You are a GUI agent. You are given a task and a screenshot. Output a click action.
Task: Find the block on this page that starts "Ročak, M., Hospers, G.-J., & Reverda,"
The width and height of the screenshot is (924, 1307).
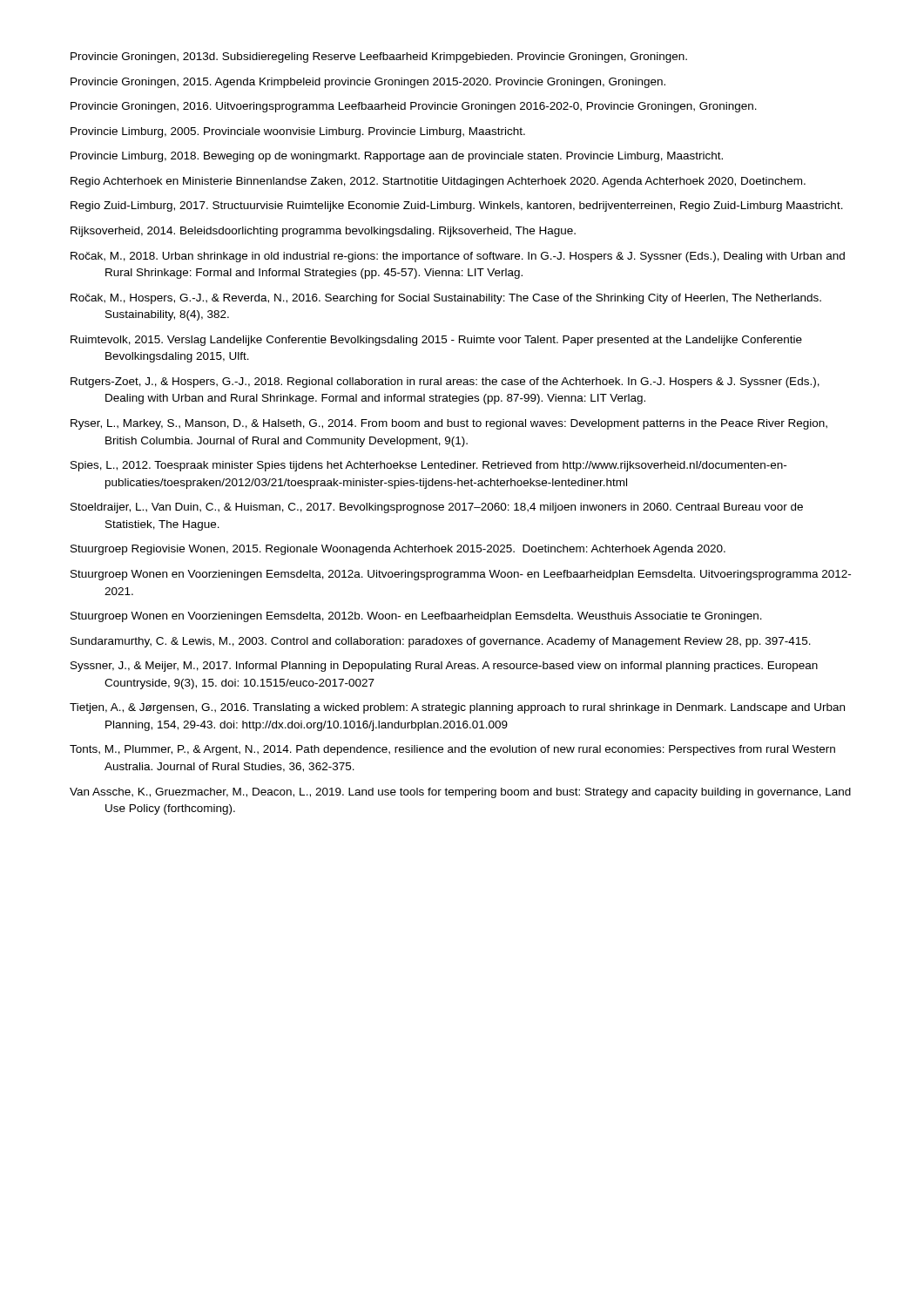point(446,306)
